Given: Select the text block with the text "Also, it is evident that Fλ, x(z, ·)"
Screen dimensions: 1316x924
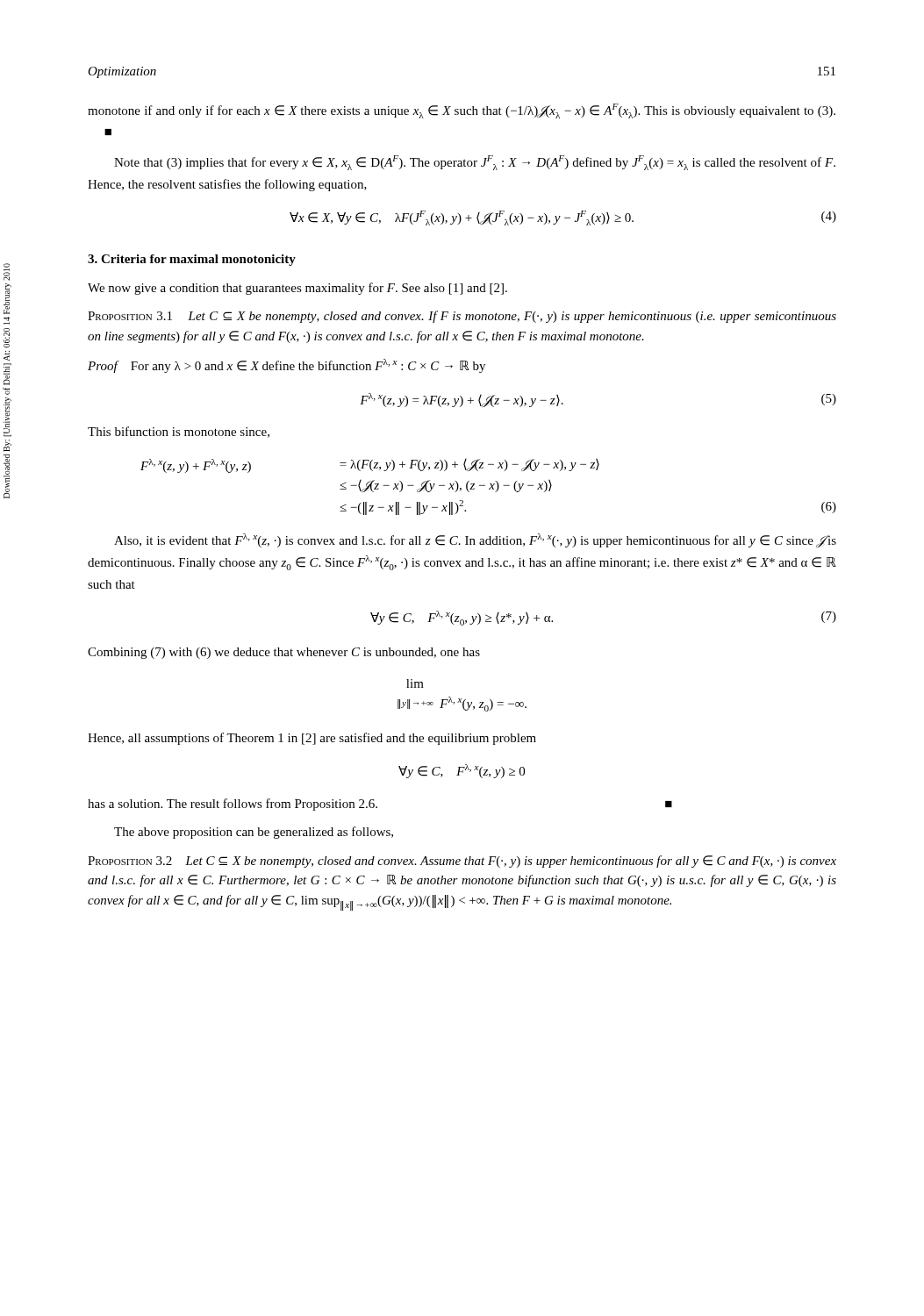Looking at the screenshot, I should click(x=462, y=561).
